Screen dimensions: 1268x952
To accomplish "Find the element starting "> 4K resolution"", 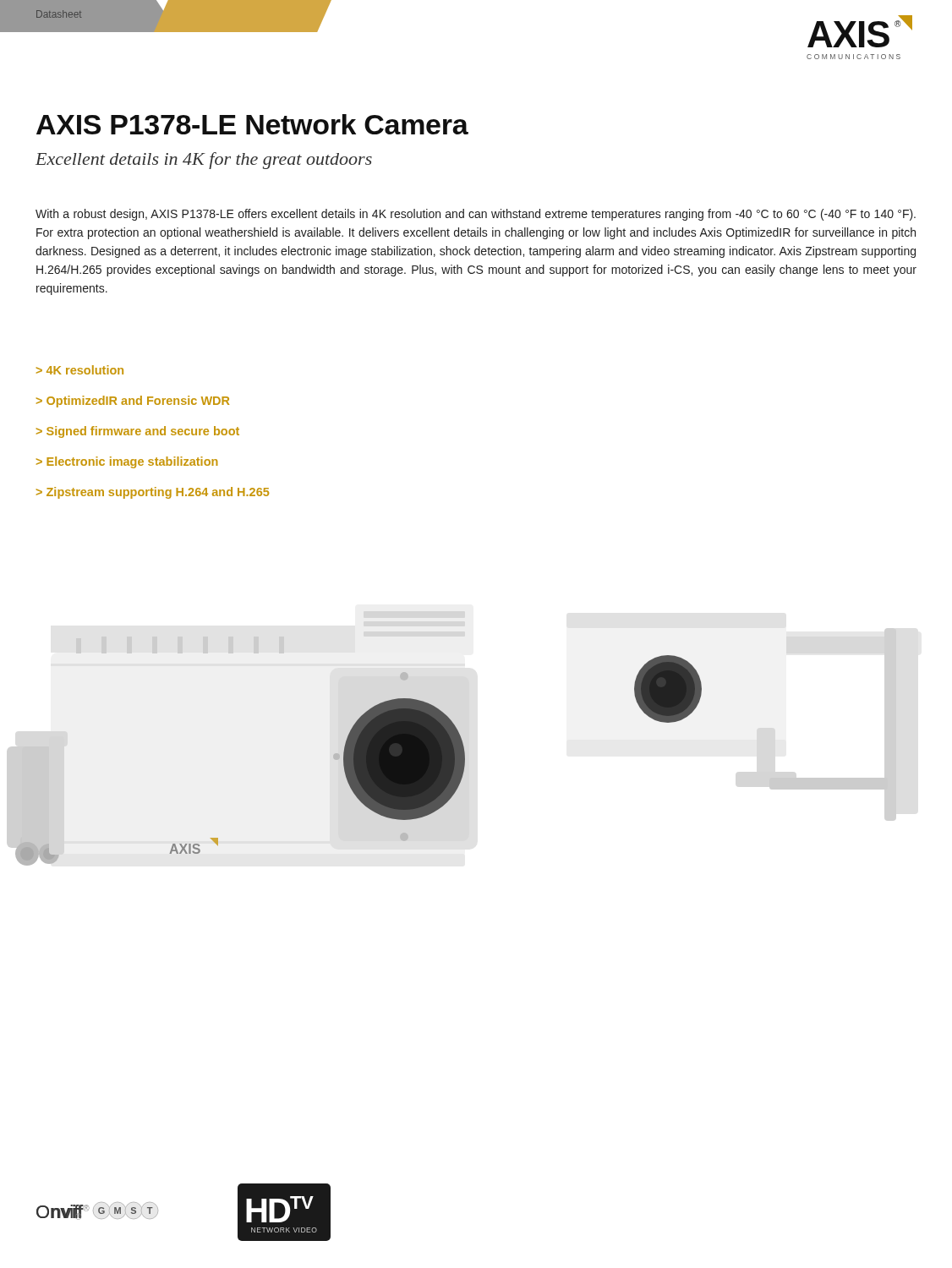I will click(80, 370).
